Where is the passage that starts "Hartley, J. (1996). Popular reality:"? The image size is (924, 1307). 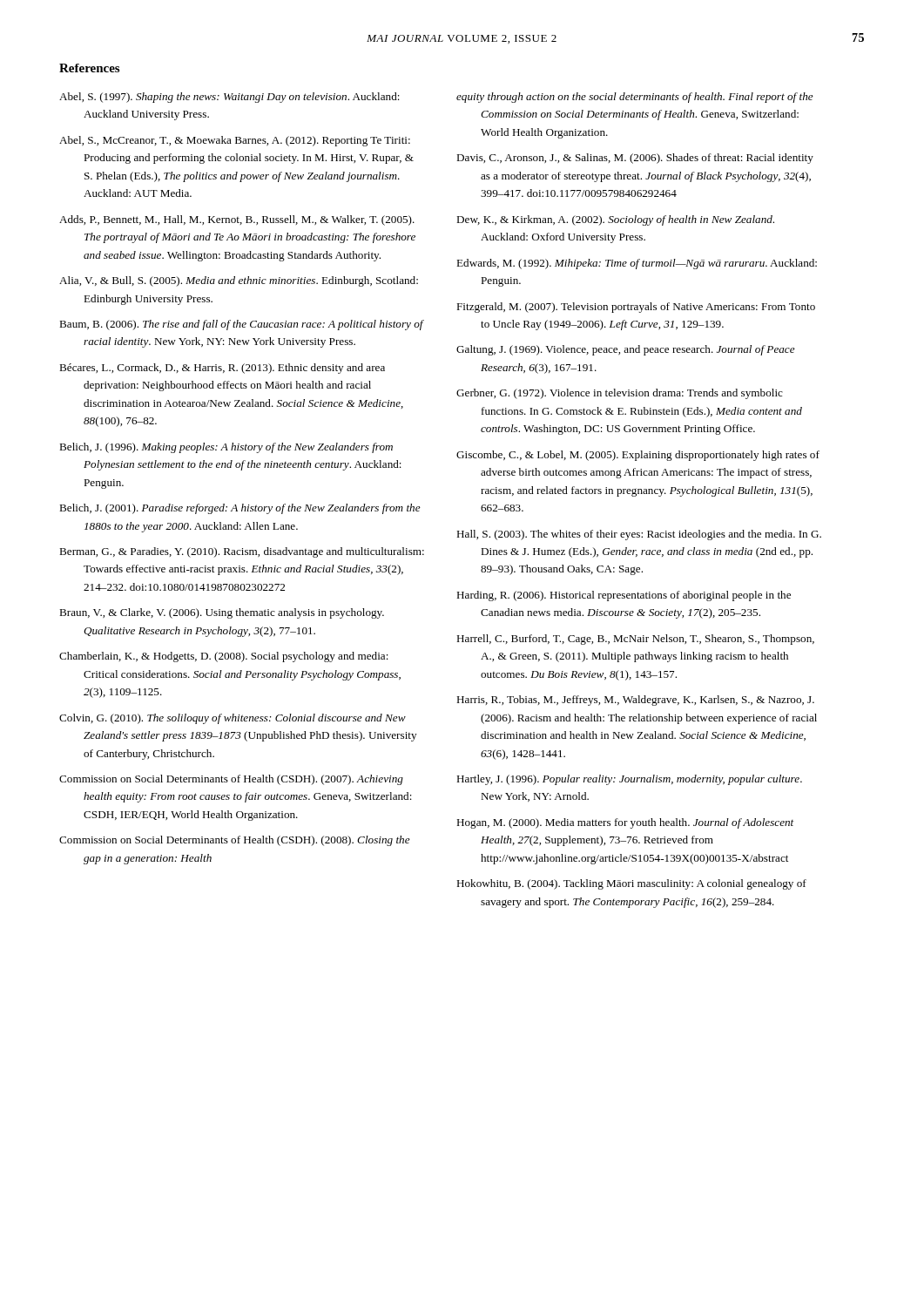coord(629,787)
